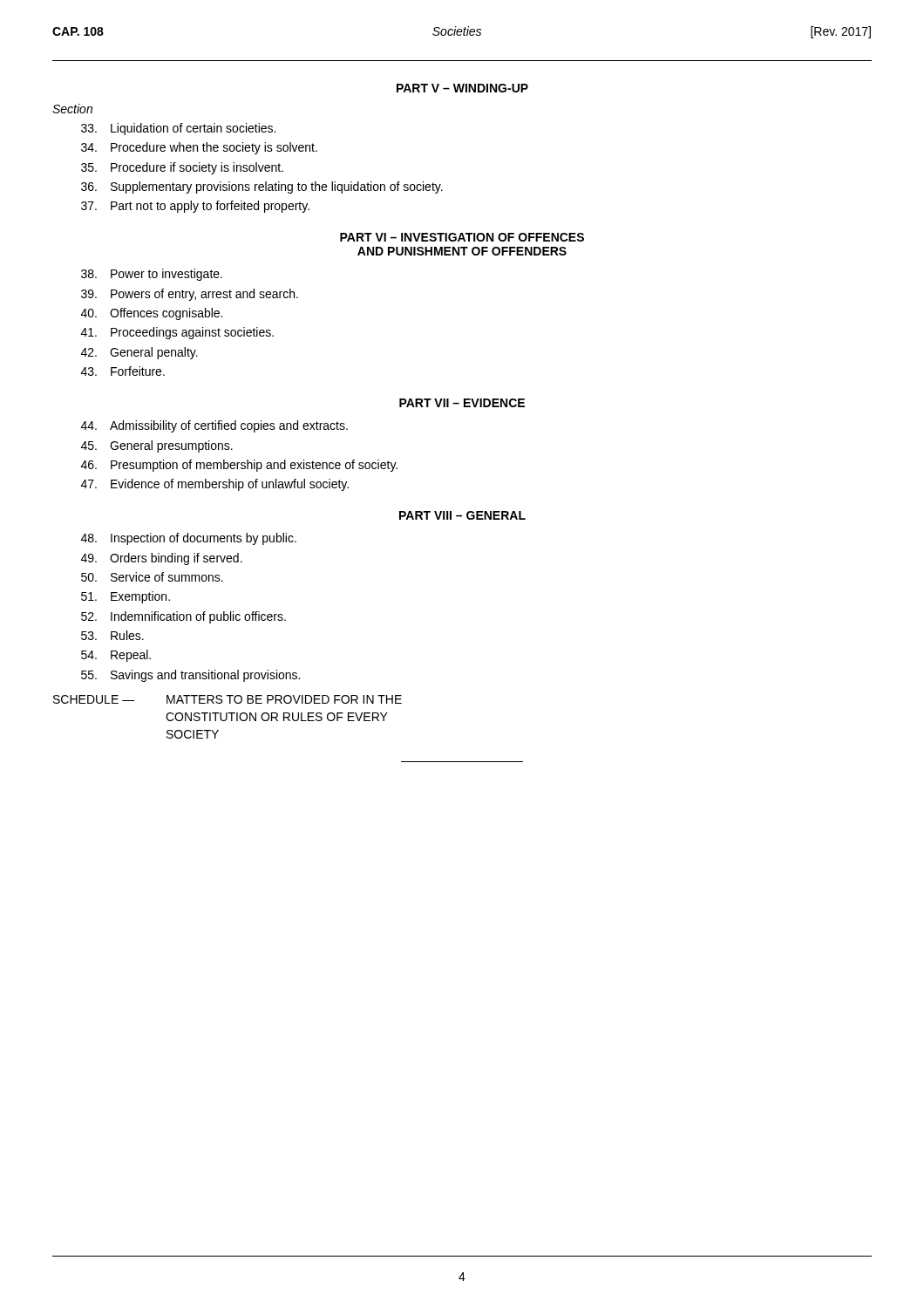Image resolution: width=924 pixels, height=1308 pixels.
Task: Find the text block starting "PART VIII – GENERAL"
Action: (x=462, y=516)
